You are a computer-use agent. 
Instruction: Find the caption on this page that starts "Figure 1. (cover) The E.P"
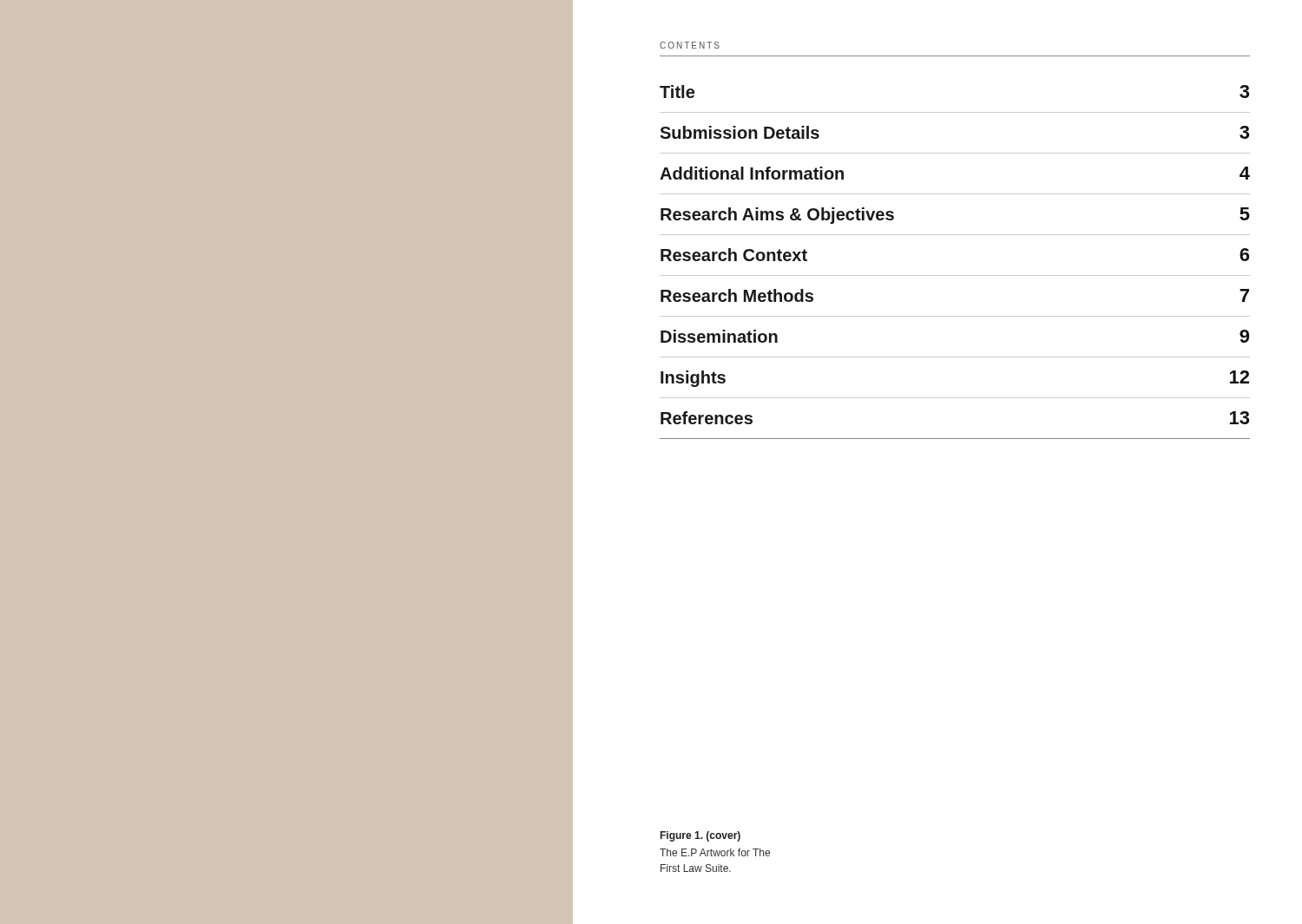[x=715, y=853]
